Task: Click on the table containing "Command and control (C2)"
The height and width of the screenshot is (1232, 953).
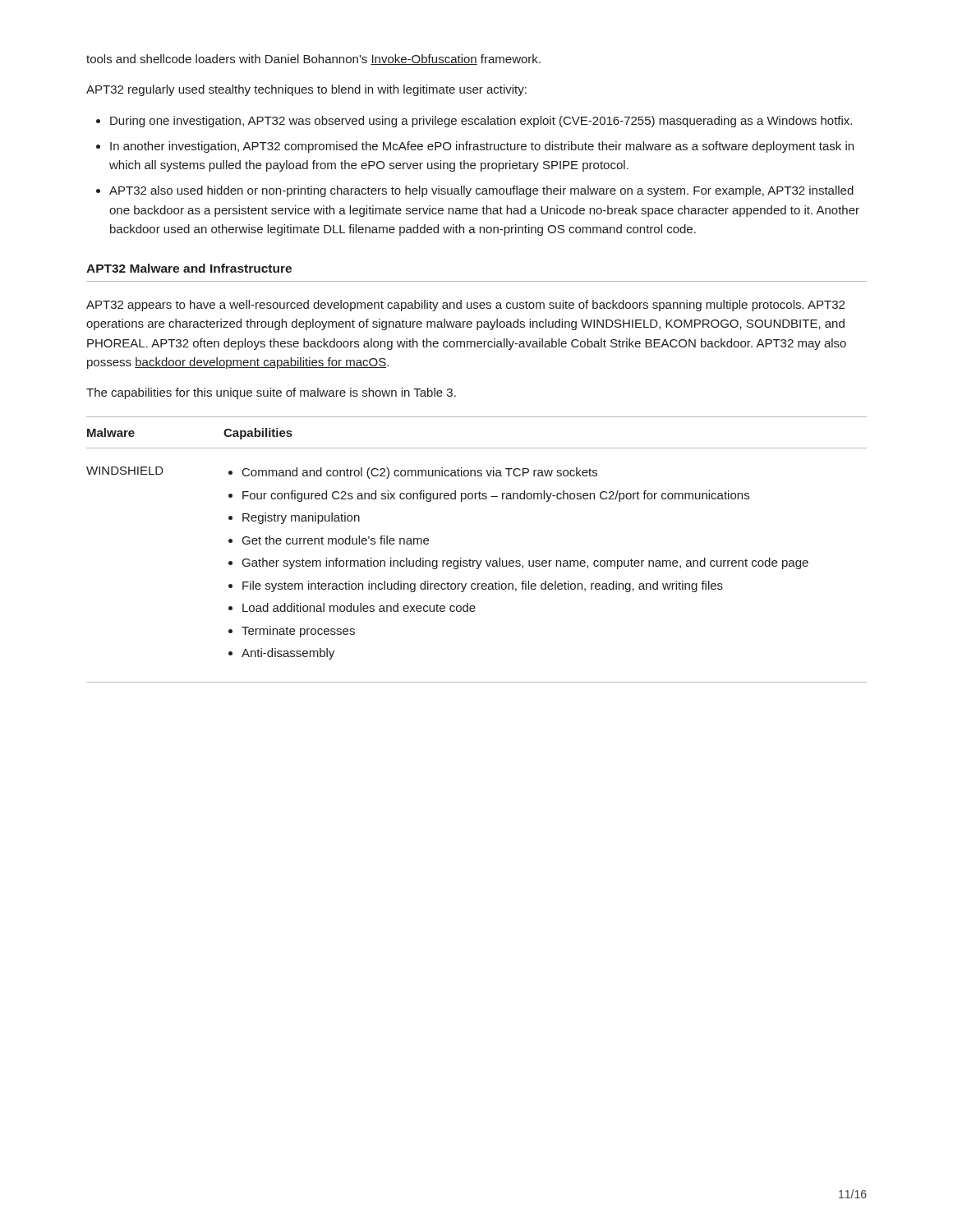Action: [476, 549]
